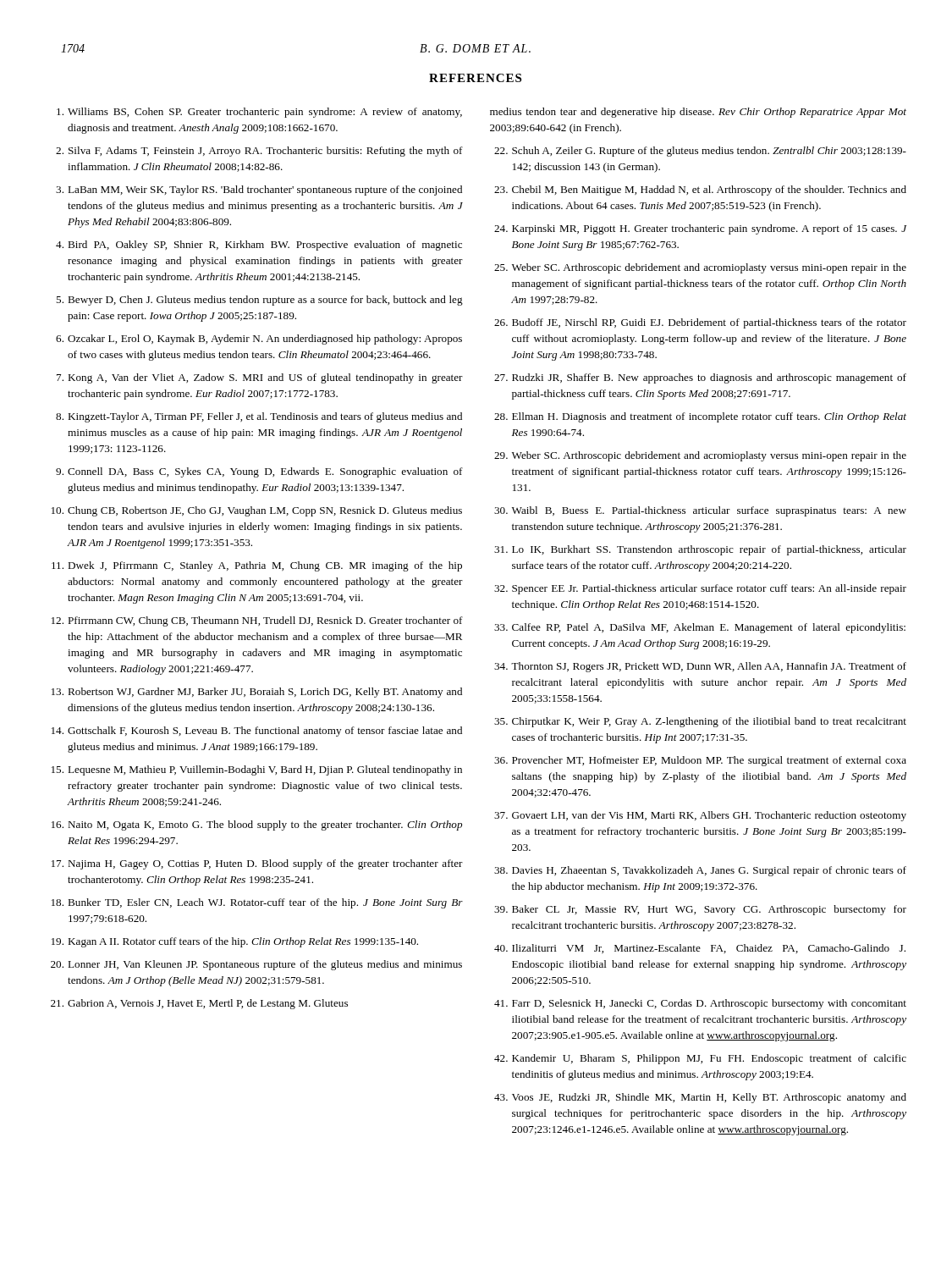Select the region starting "38. Davies H, Zhaeentan S, Tavakkolizadeh A, Janes"
This screenshot has height=1270, width=952.
click(x=698, y=878)
